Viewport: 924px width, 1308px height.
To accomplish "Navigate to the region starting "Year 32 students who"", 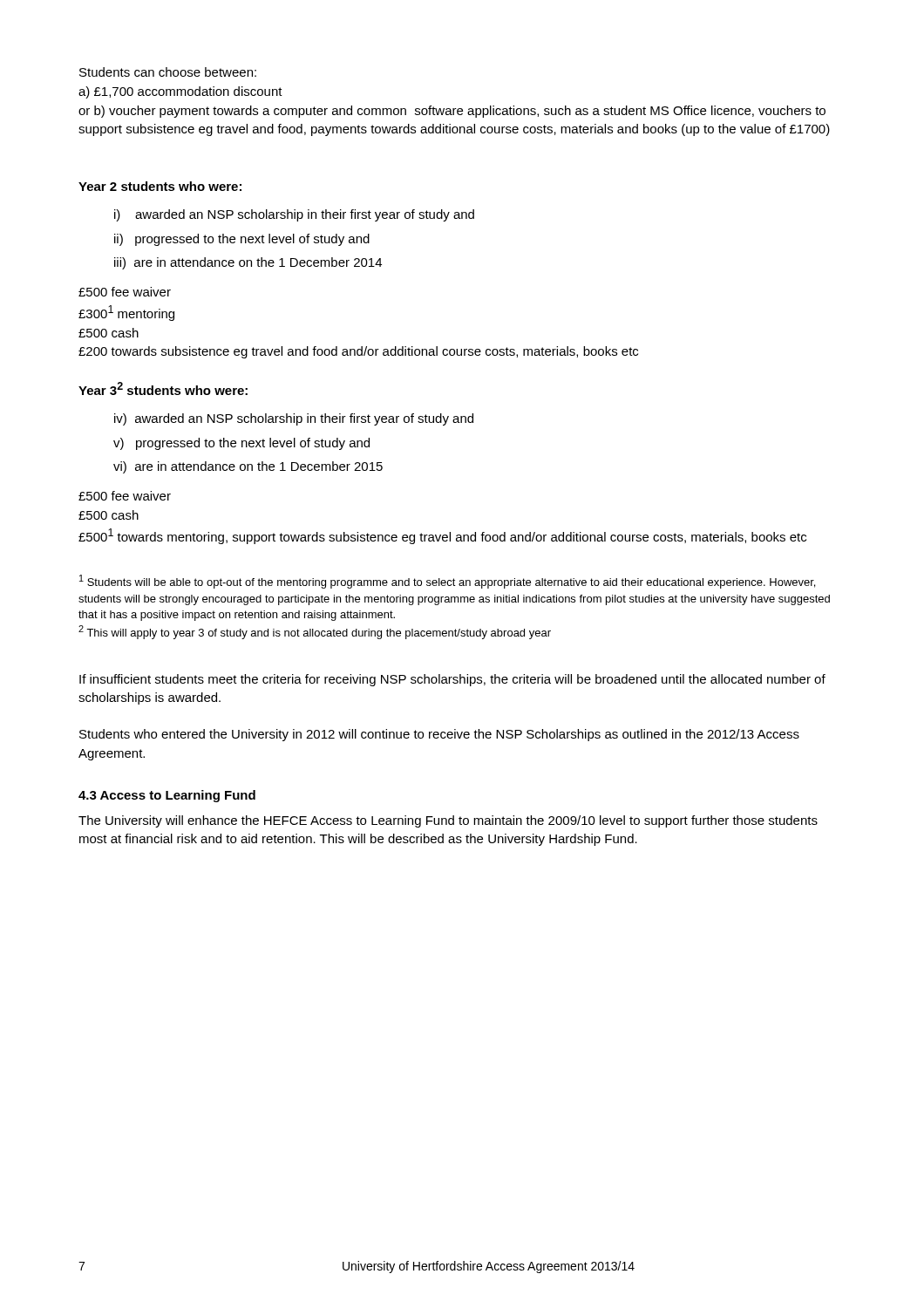I will (x=164, y=389).
